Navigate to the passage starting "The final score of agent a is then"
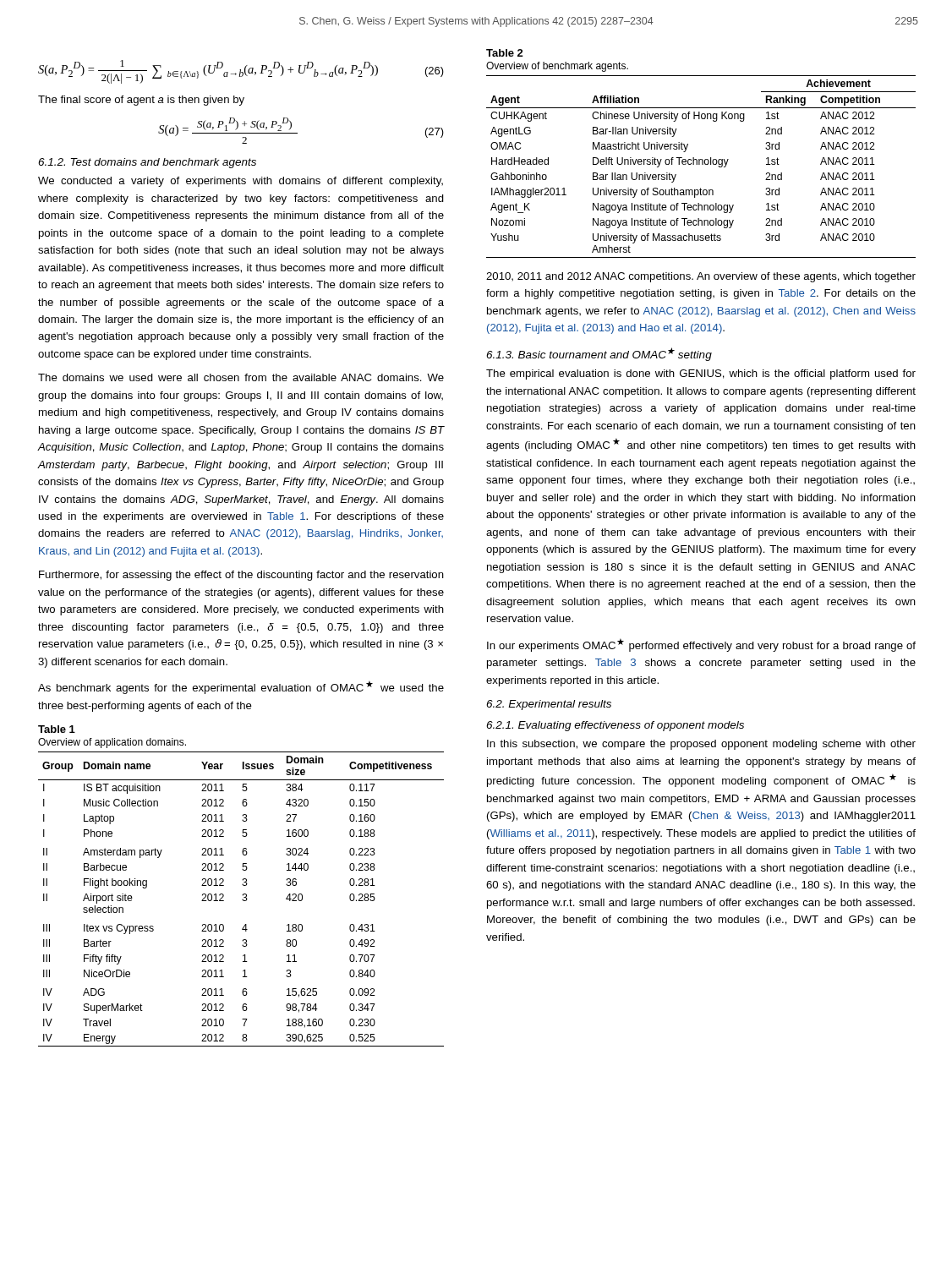Viewport: 952px width, 1268px height. 141,99
